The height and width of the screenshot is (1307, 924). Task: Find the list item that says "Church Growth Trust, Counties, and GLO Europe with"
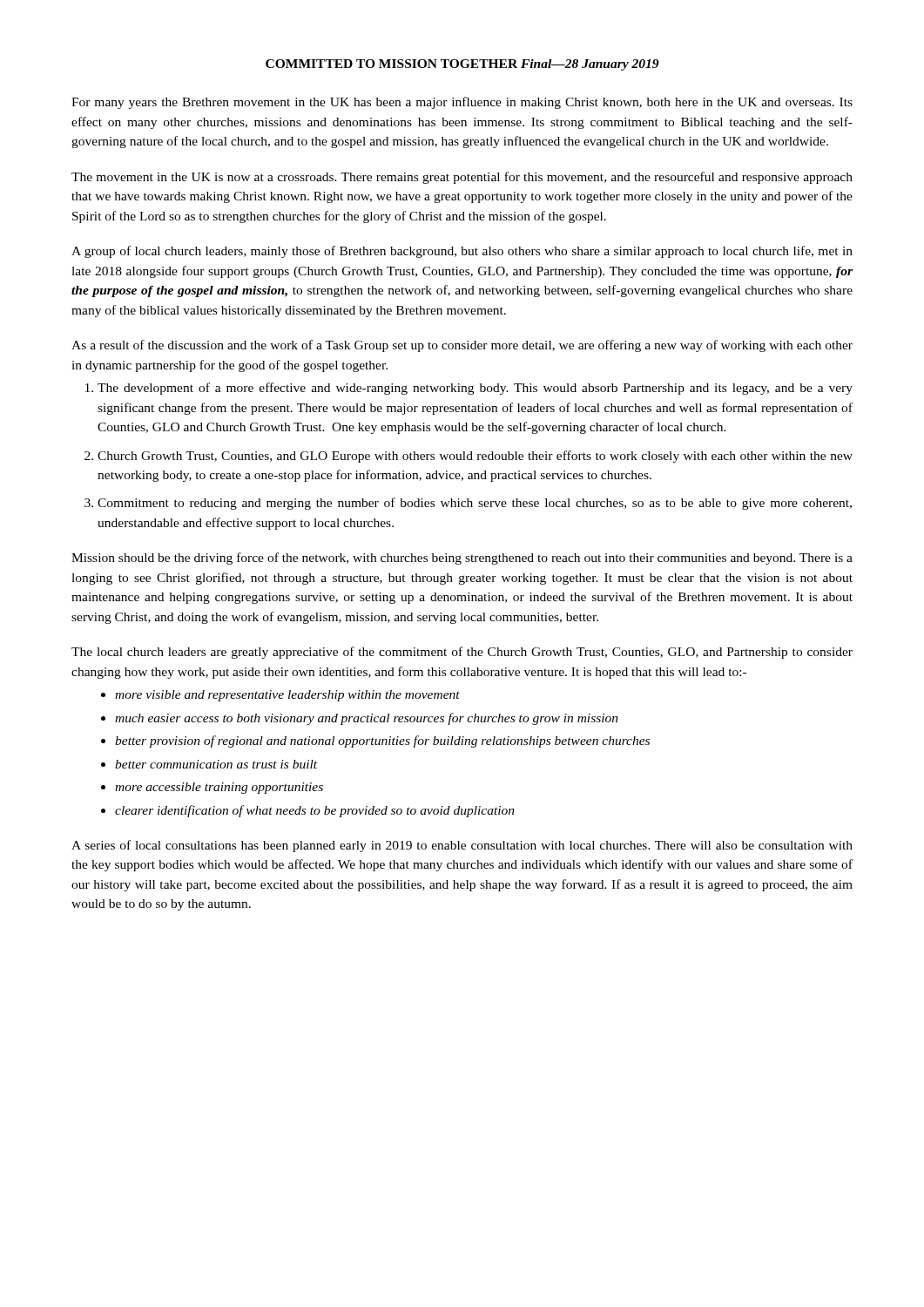[x=475, y=465]
